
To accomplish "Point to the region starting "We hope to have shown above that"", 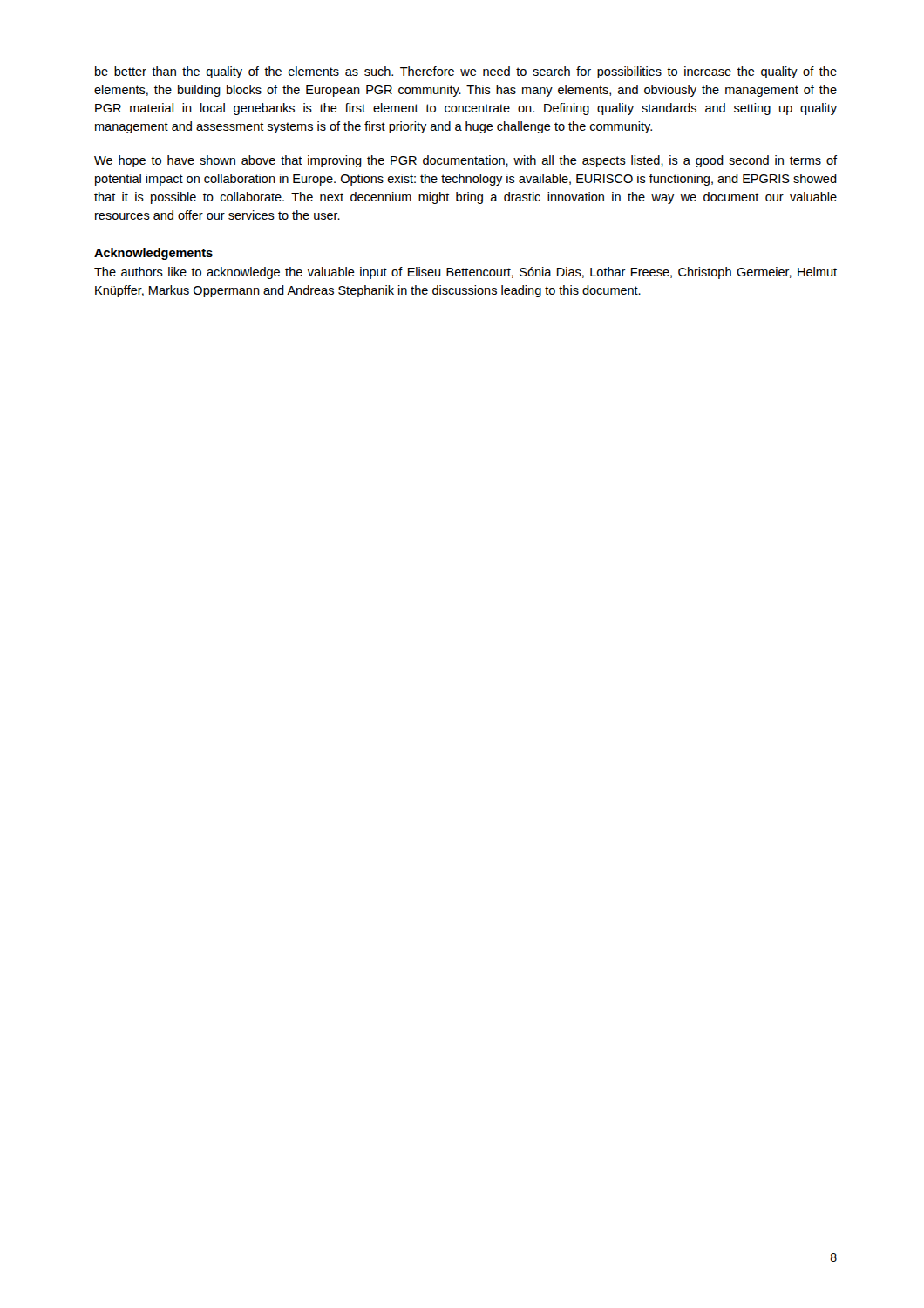I will 466,188.
